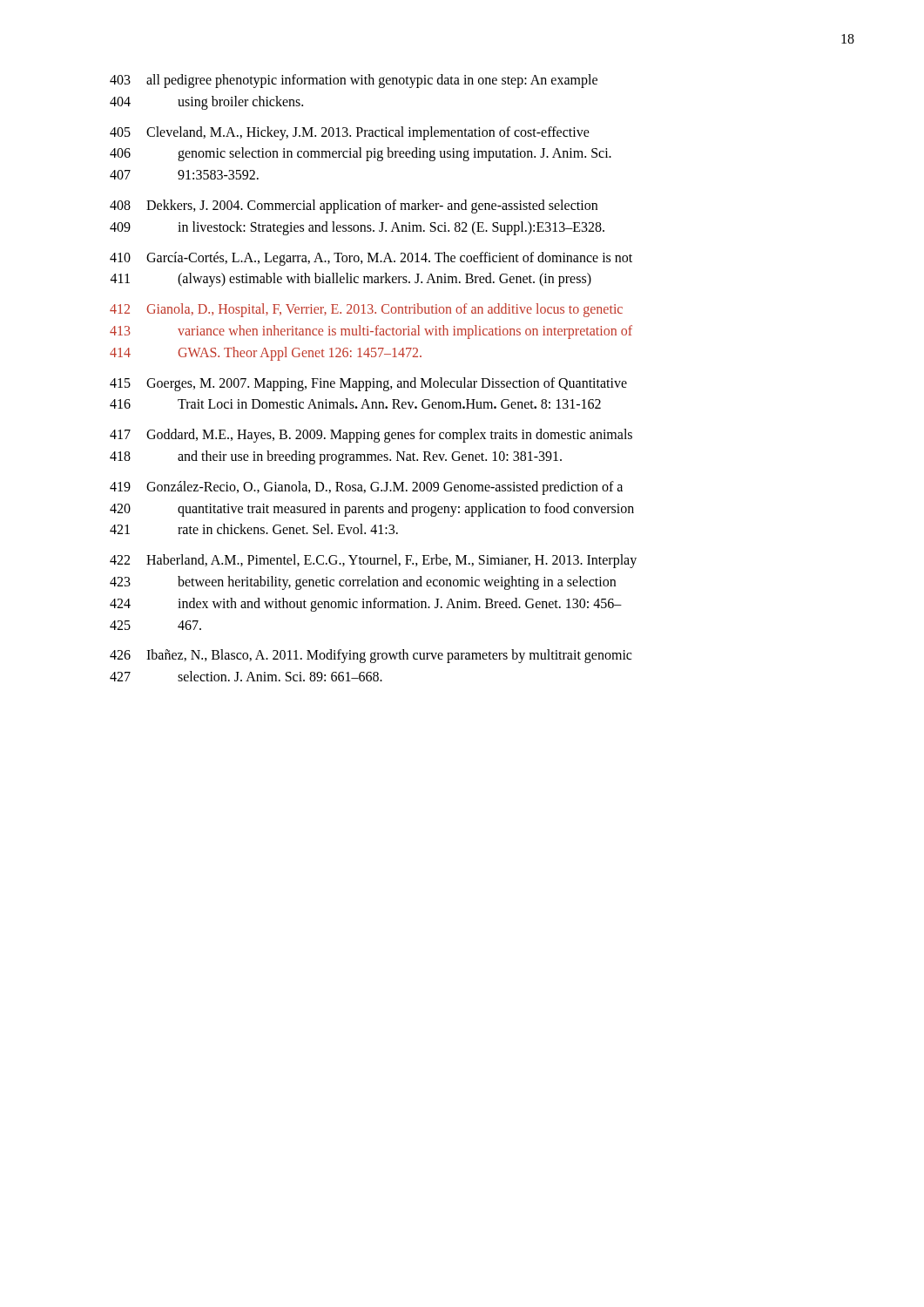Locate the block starting "416 Trait Loci in Domestic Animals."
Screen dimensions: 1307x924
click(x=462, y=405)
